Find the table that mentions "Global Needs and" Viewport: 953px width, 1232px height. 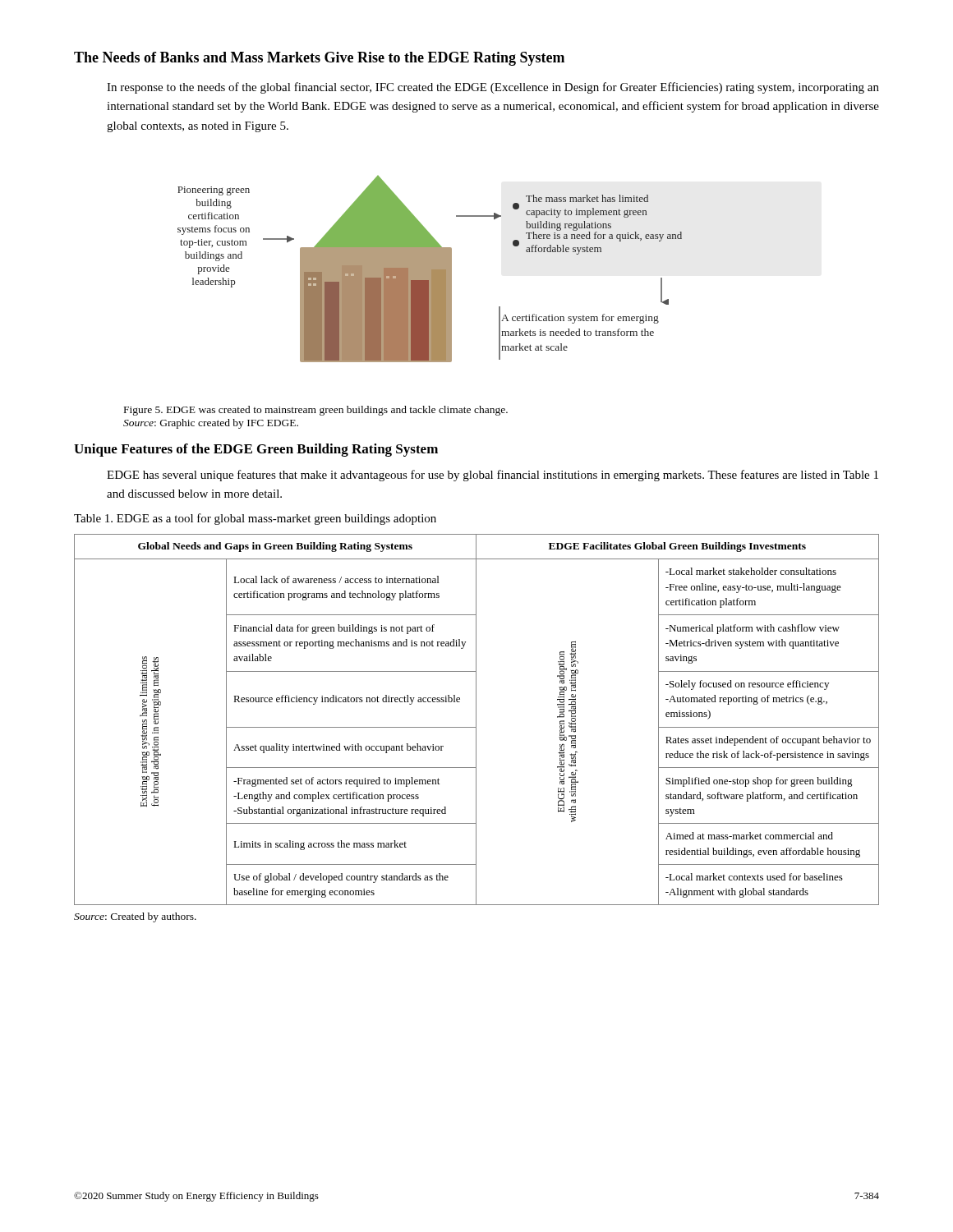pos(476,720)
